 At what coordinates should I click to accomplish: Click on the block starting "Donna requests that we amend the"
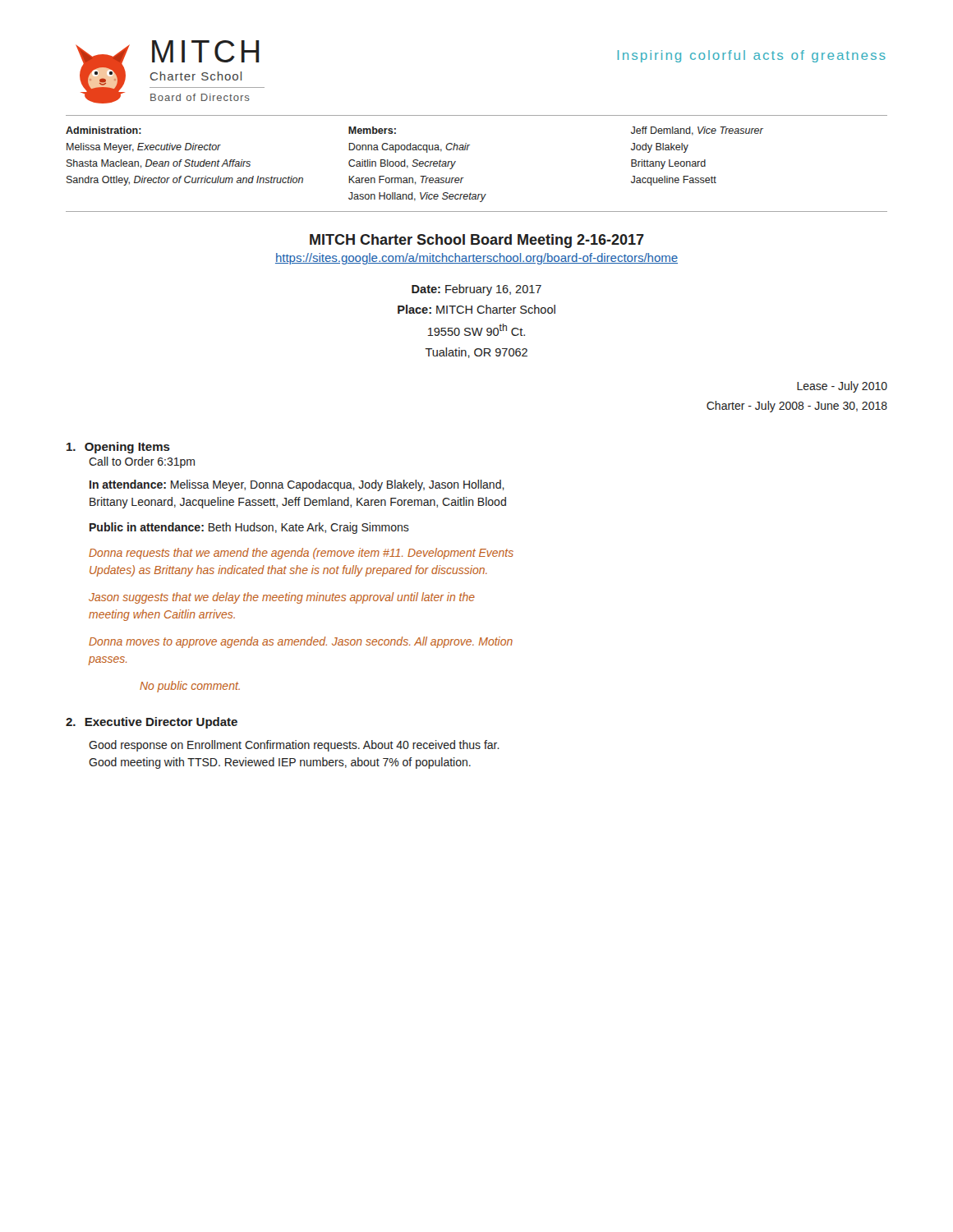[301, 561]
